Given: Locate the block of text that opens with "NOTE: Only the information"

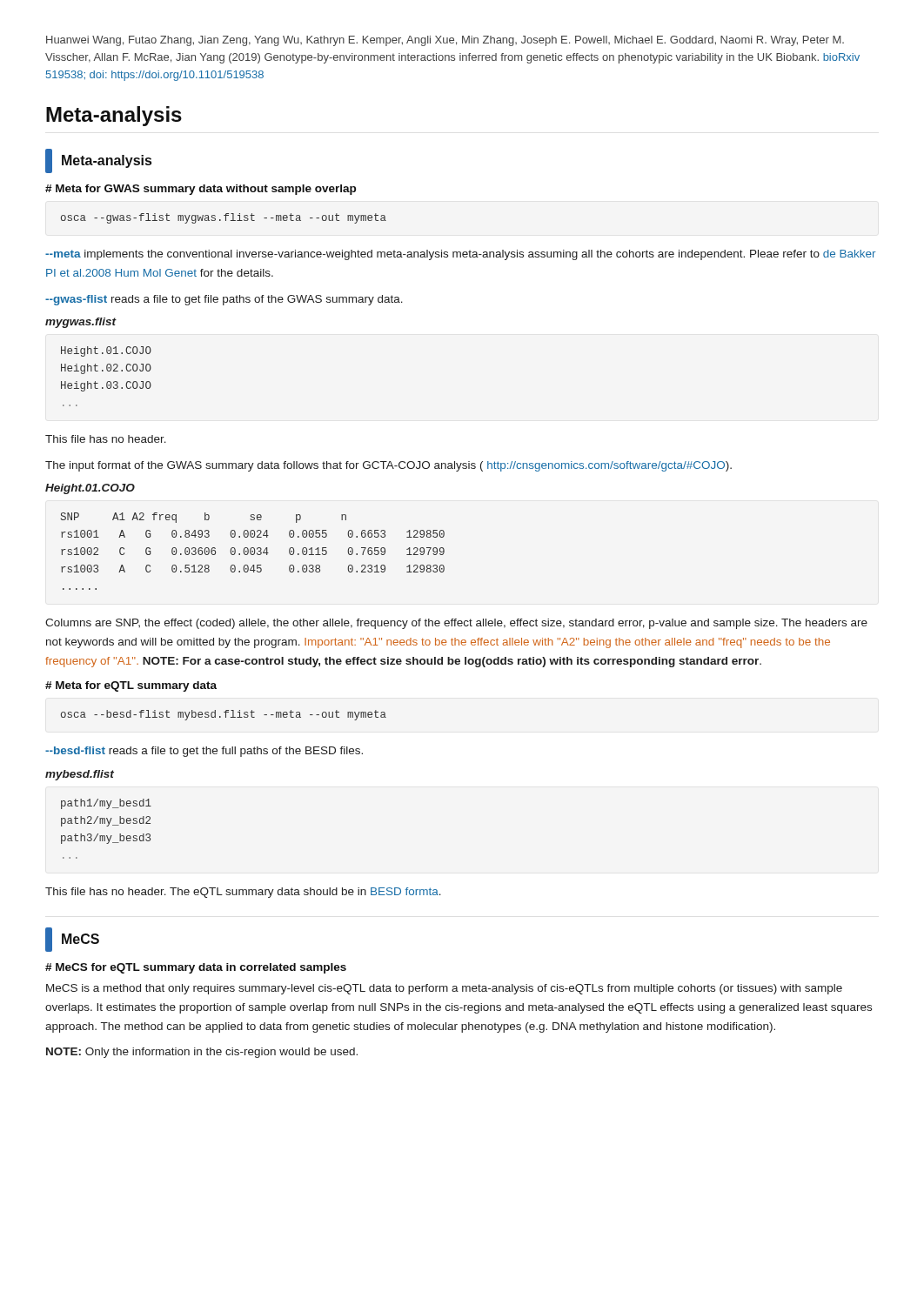Looking at the screenshot, I should pos(202,1052).
